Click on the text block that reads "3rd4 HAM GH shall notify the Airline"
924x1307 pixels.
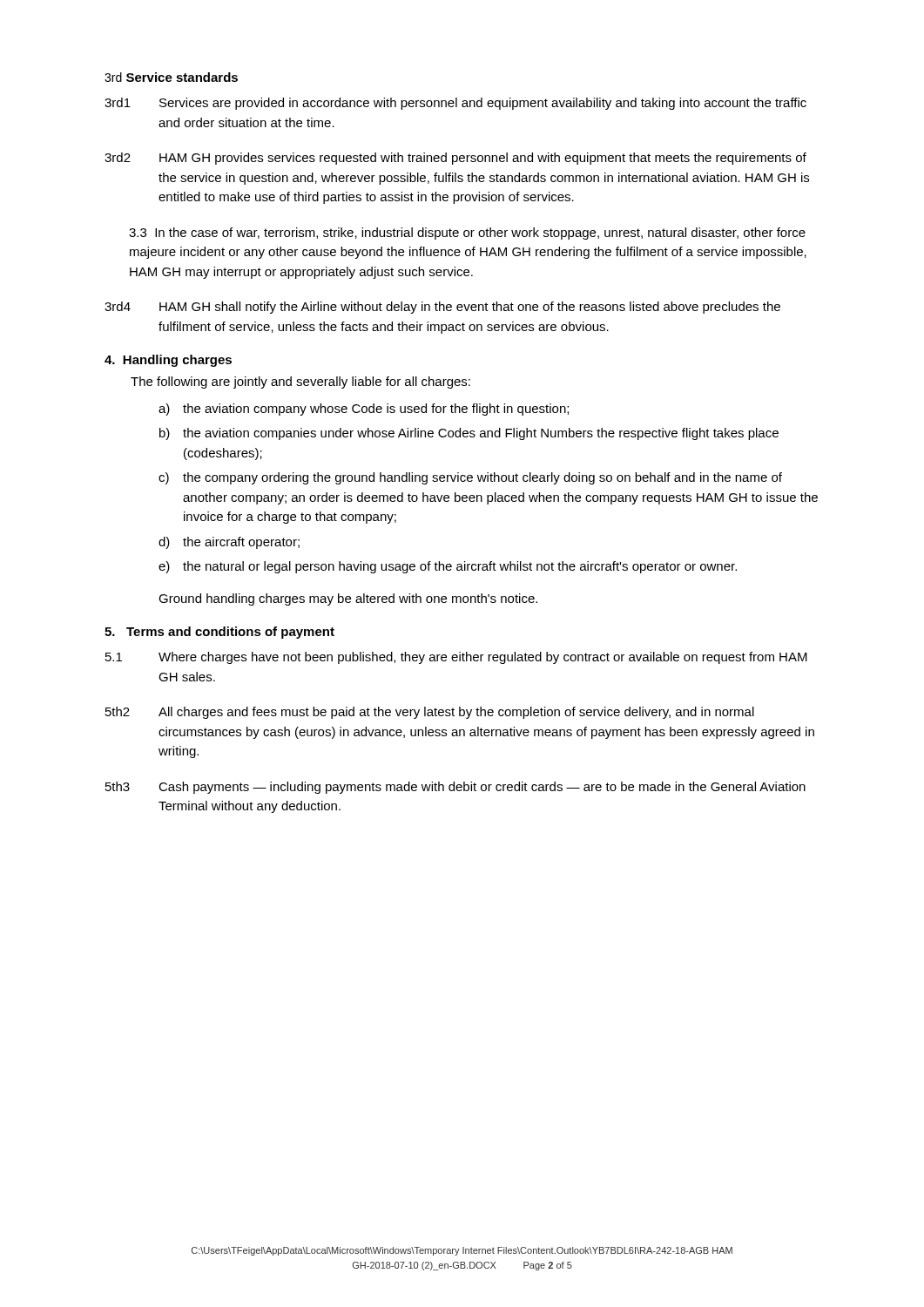tap(462, 317)
